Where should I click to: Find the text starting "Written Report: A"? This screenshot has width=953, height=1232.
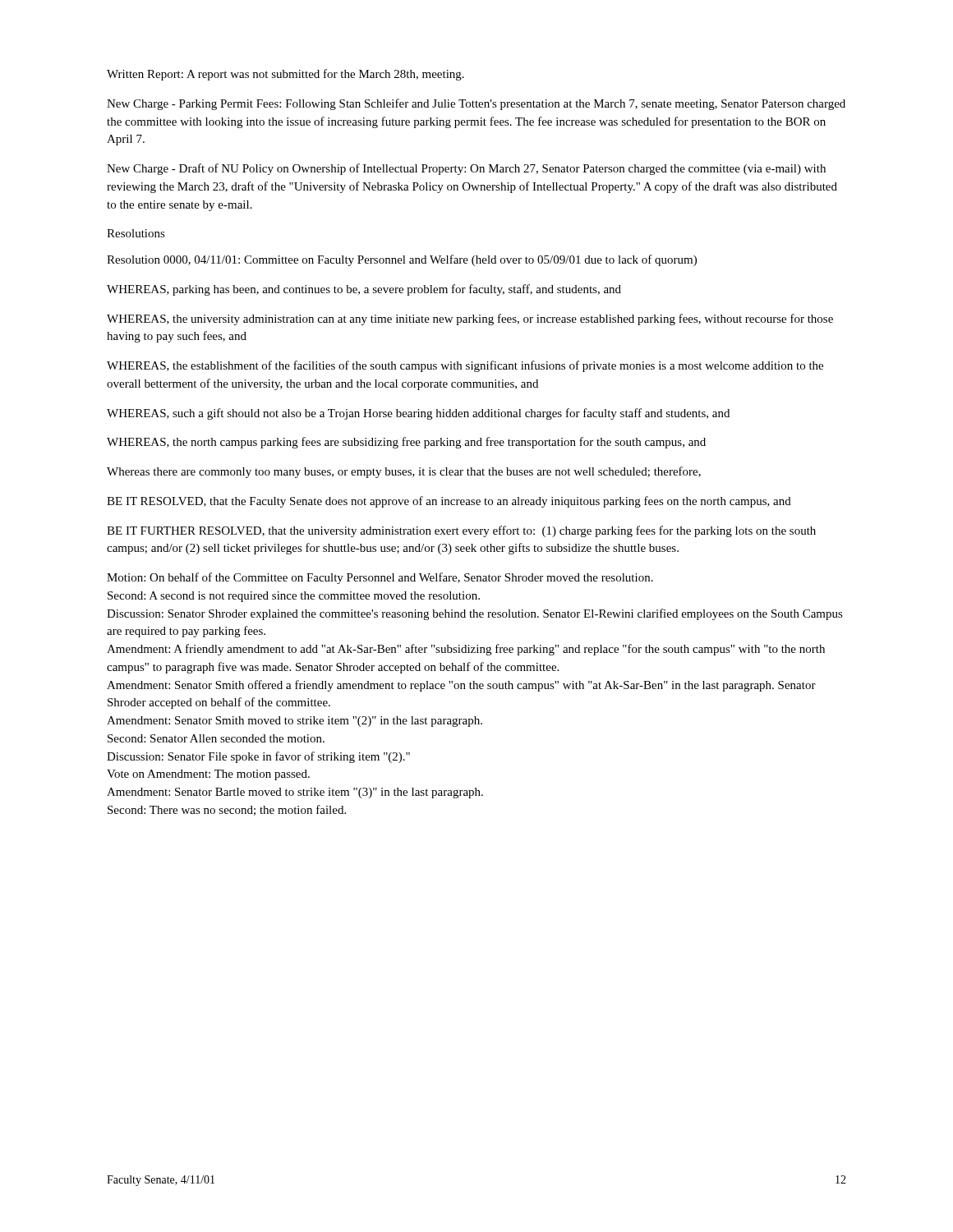(x=286, y=74)
